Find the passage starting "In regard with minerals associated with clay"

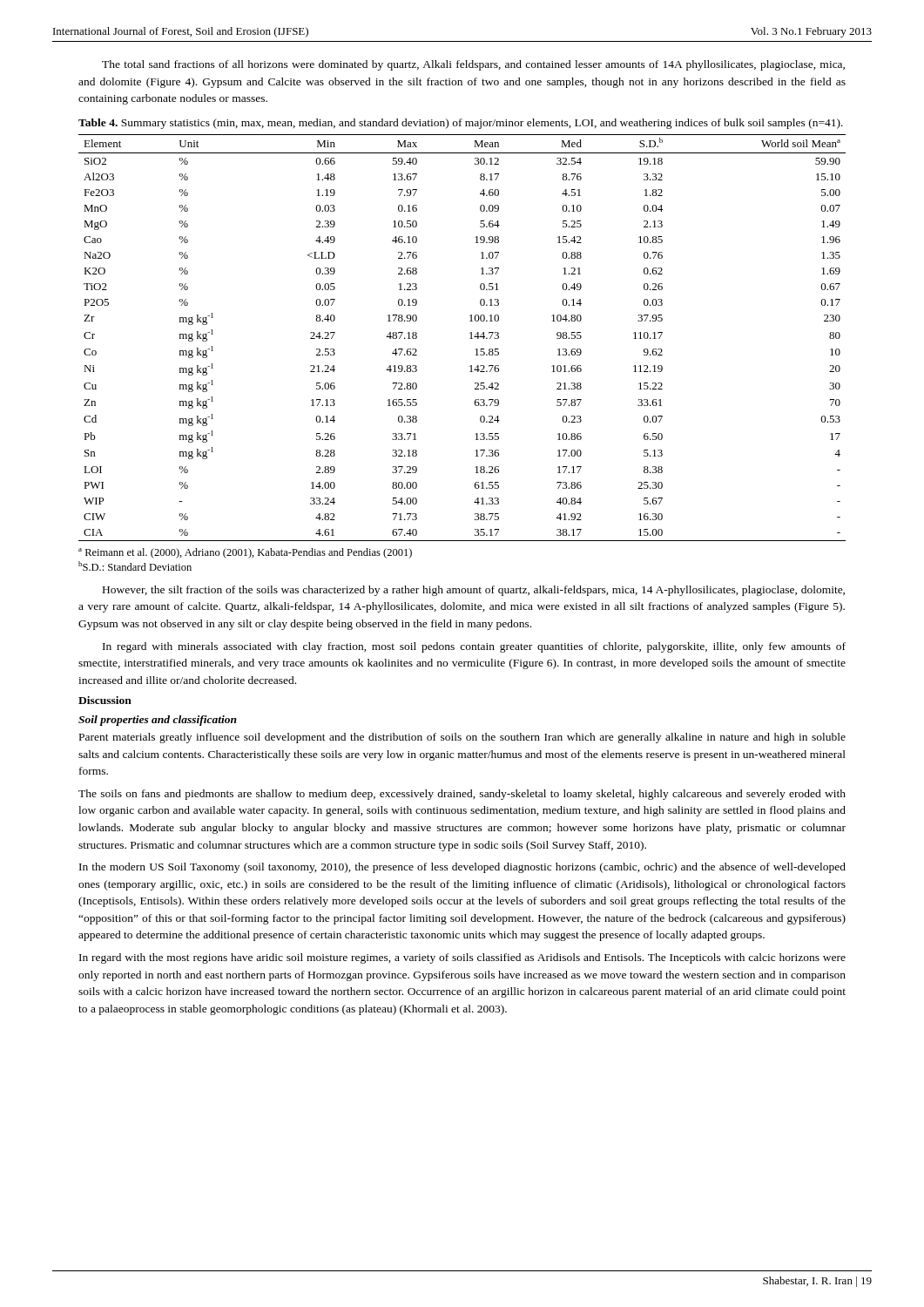pyautogui.click(x=462, y=663)
